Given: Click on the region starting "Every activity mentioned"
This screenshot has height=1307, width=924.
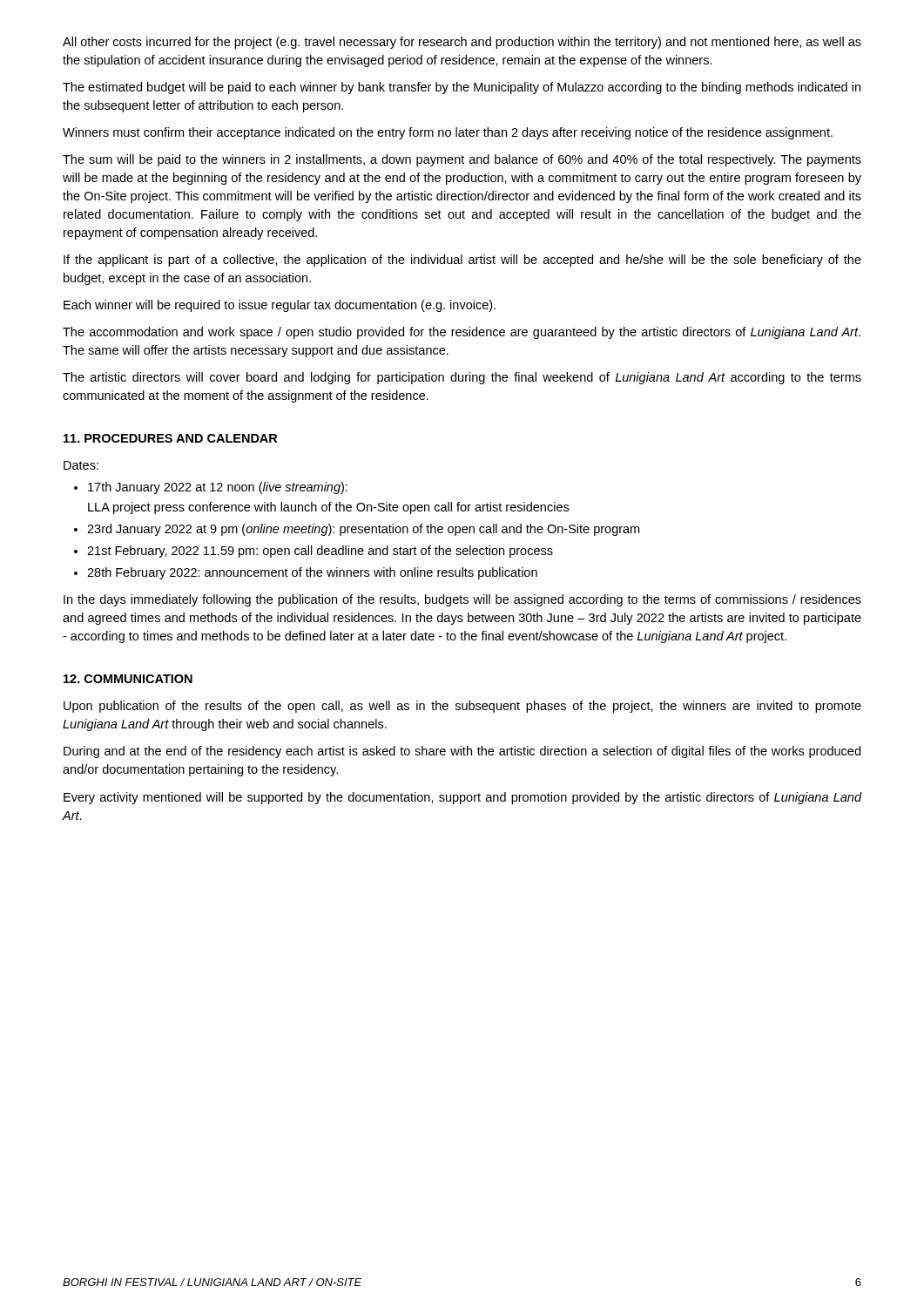Looking at the screenshot, I should point(462,806).
